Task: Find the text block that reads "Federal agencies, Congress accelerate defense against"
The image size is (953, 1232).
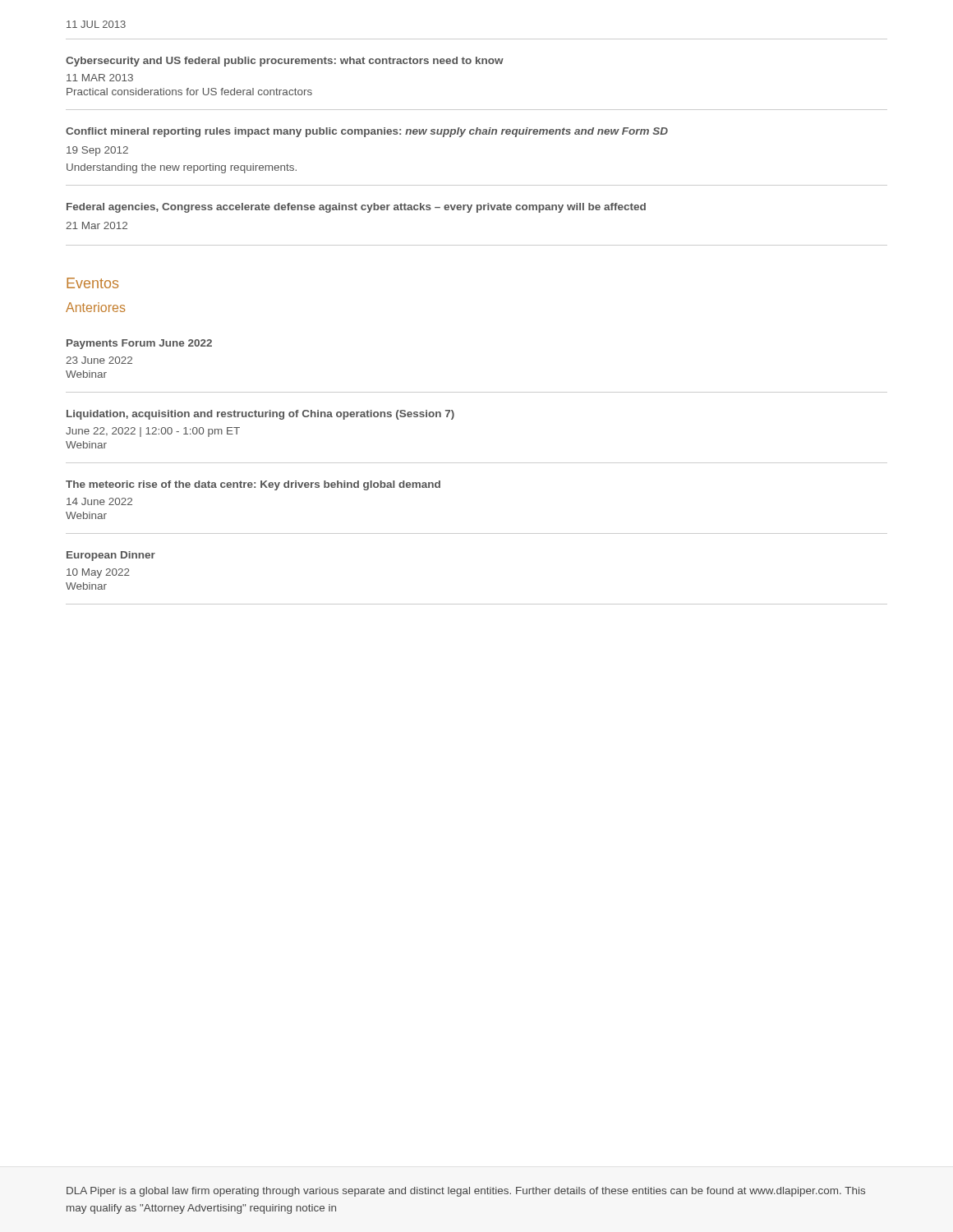Action: (476, 216)
